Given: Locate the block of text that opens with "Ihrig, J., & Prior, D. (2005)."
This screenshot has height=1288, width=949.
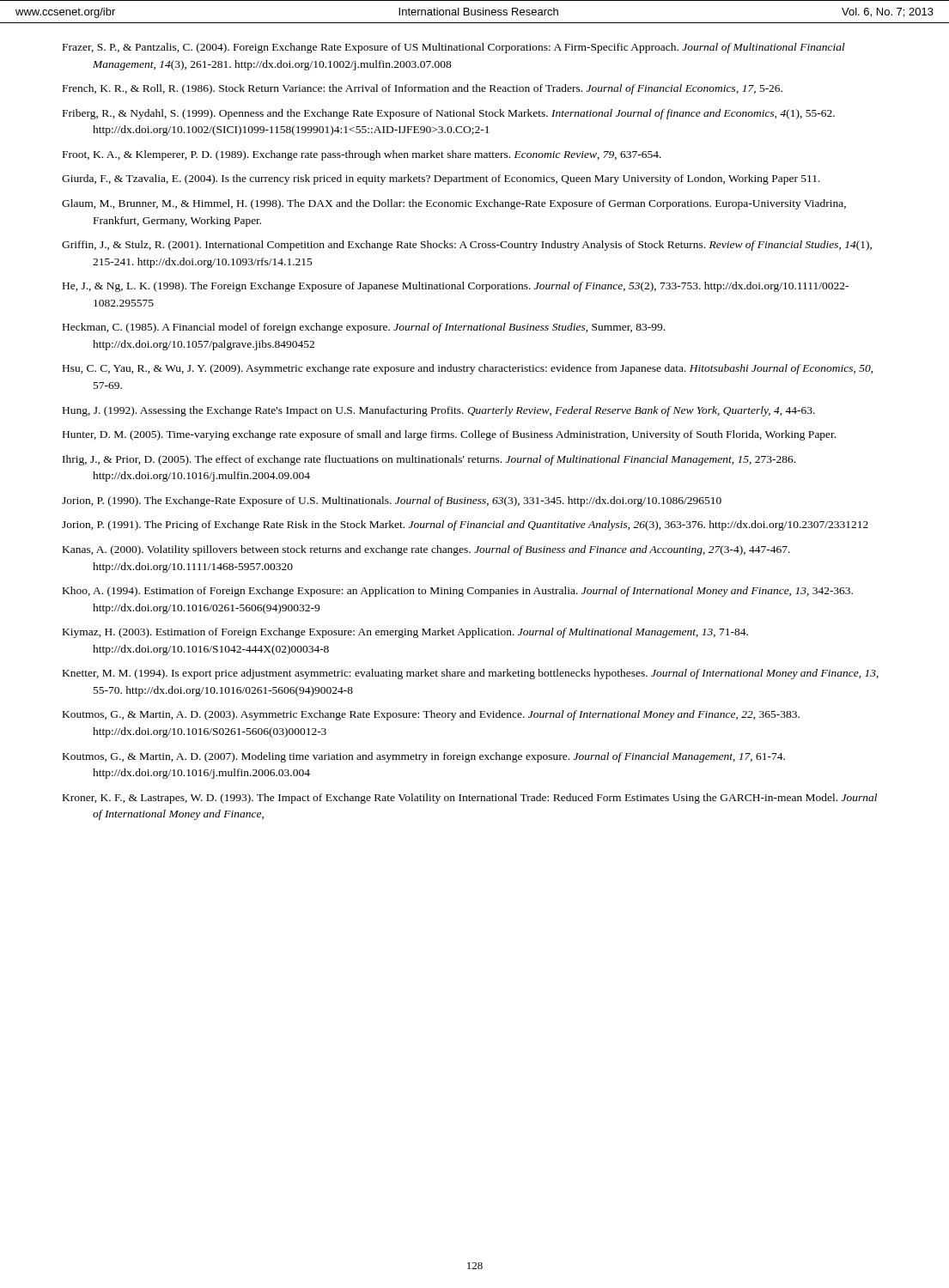Looking at the screenshot, I should (x=429, y=467).
